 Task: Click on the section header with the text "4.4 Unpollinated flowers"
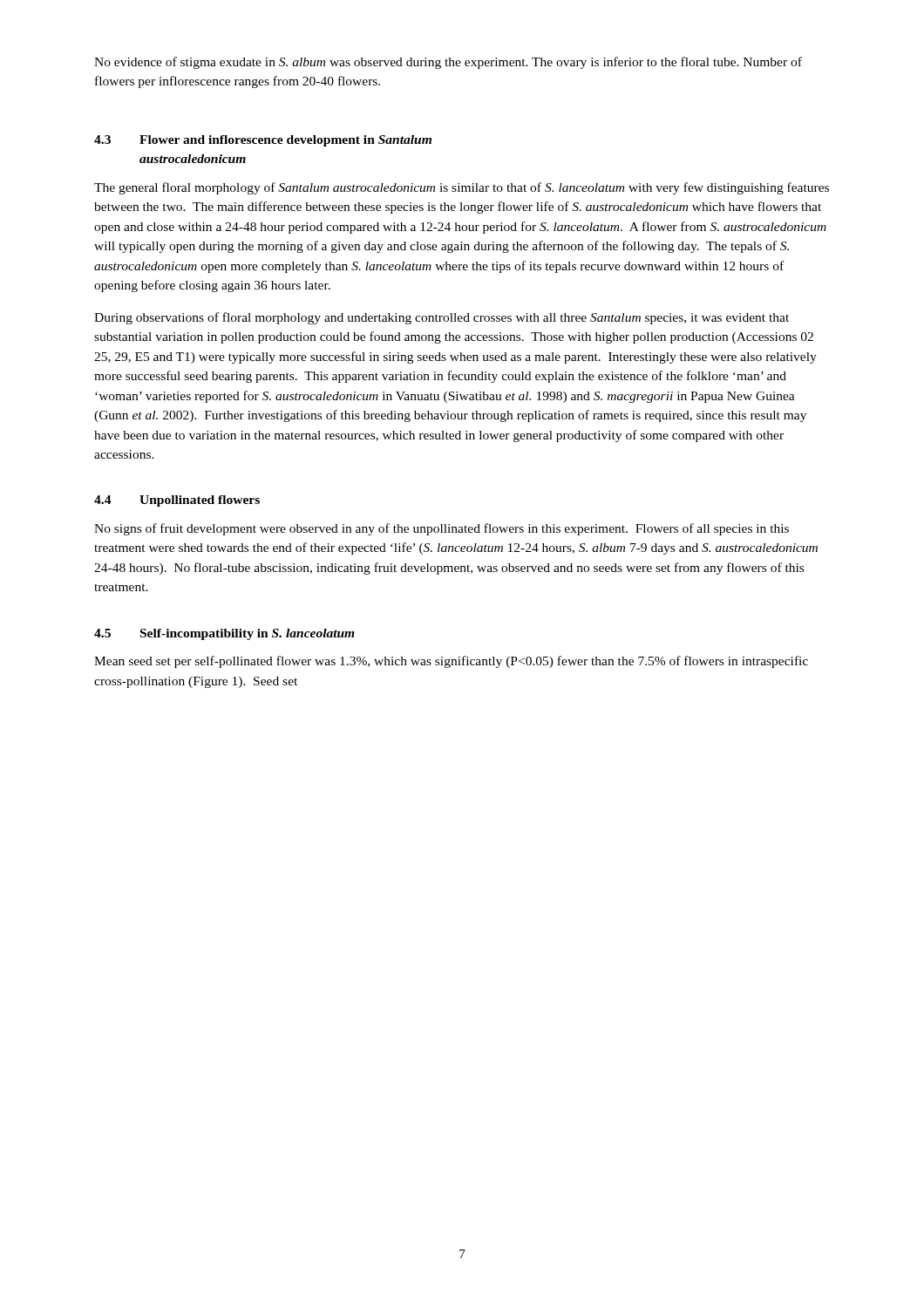coord(177,500)
